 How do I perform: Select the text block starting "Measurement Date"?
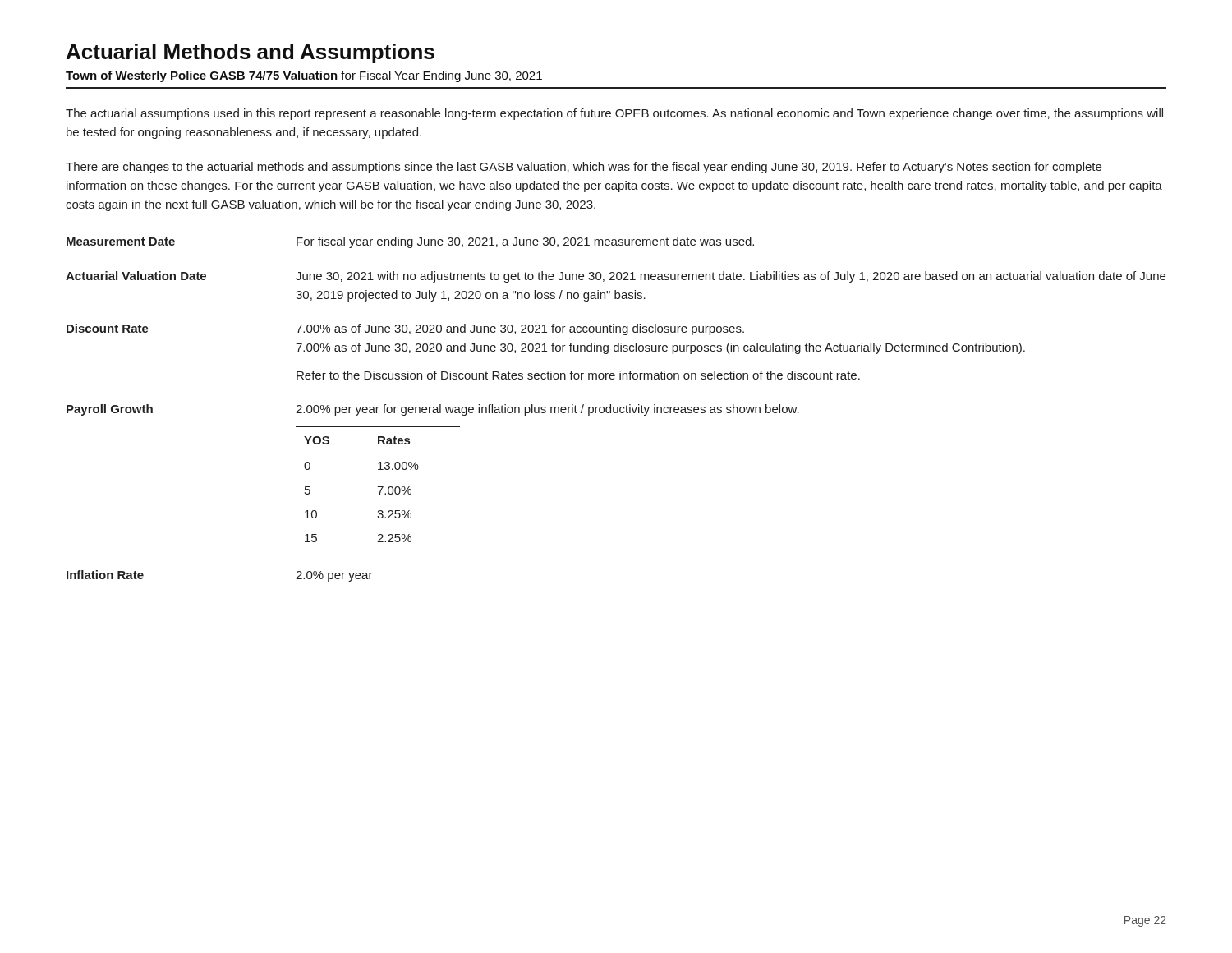(x=120, y=241)
